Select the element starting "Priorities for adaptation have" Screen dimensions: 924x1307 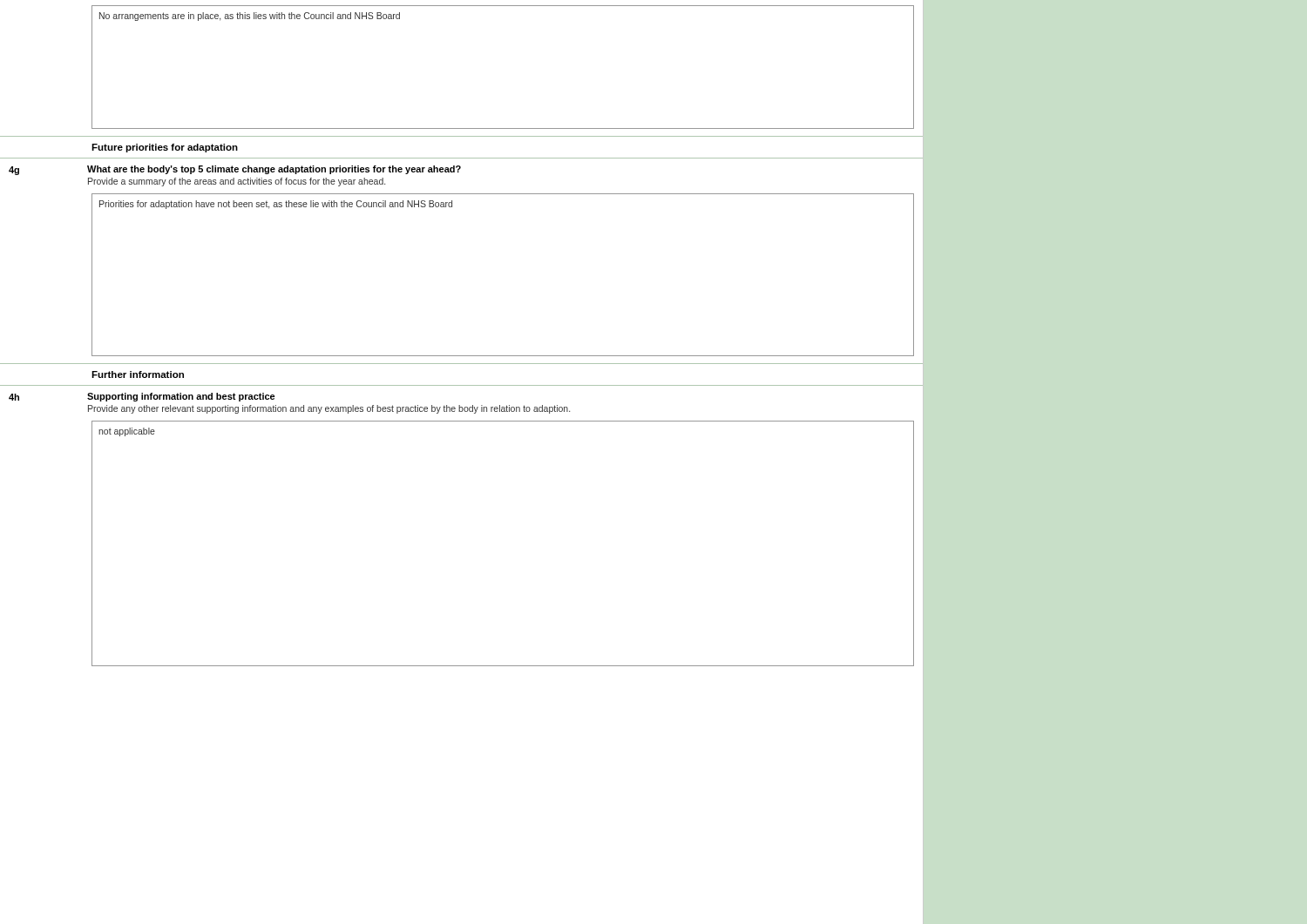tap(276, 204)
